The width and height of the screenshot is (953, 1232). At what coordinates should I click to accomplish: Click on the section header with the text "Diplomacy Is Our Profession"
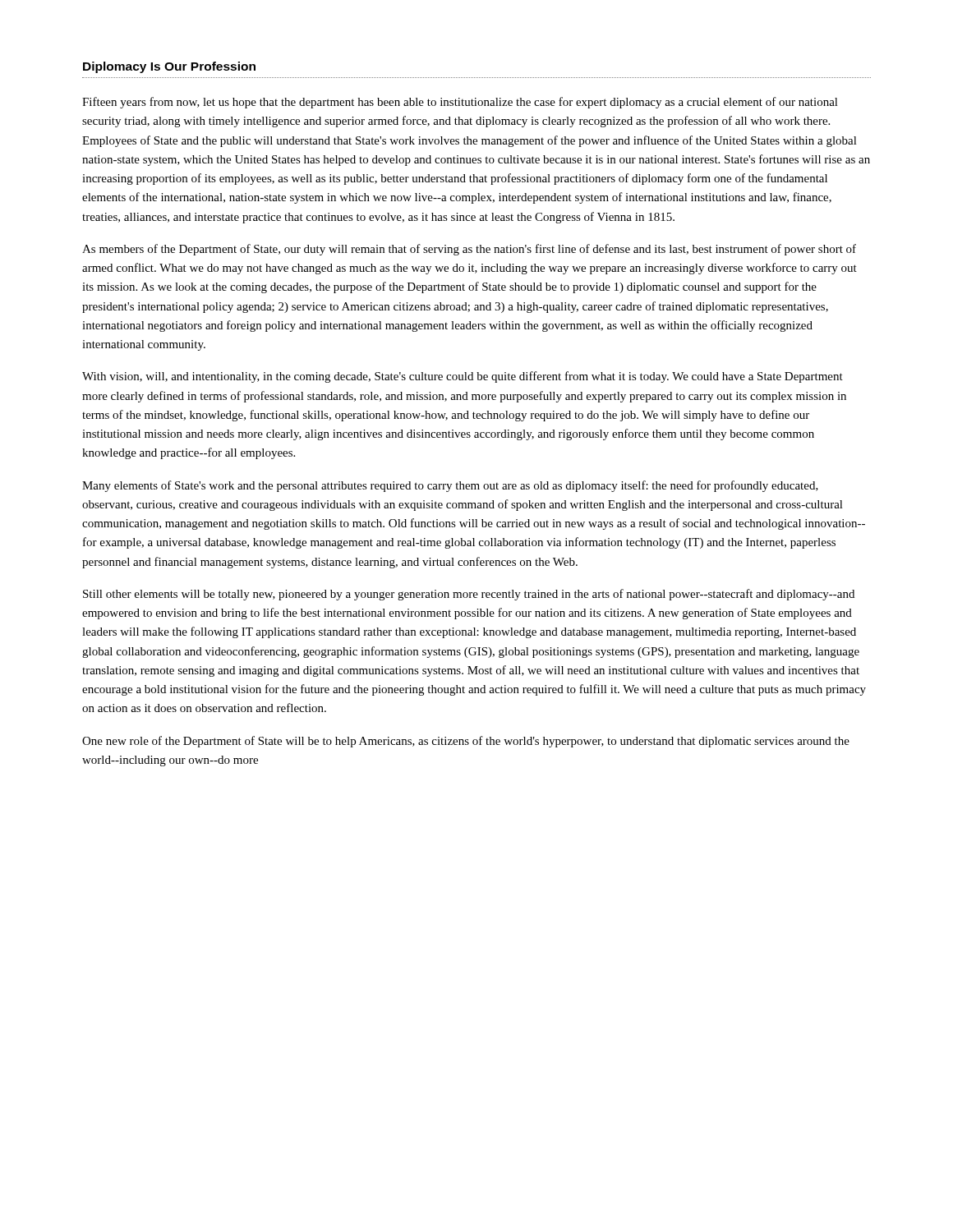click(x=169, y=66)
